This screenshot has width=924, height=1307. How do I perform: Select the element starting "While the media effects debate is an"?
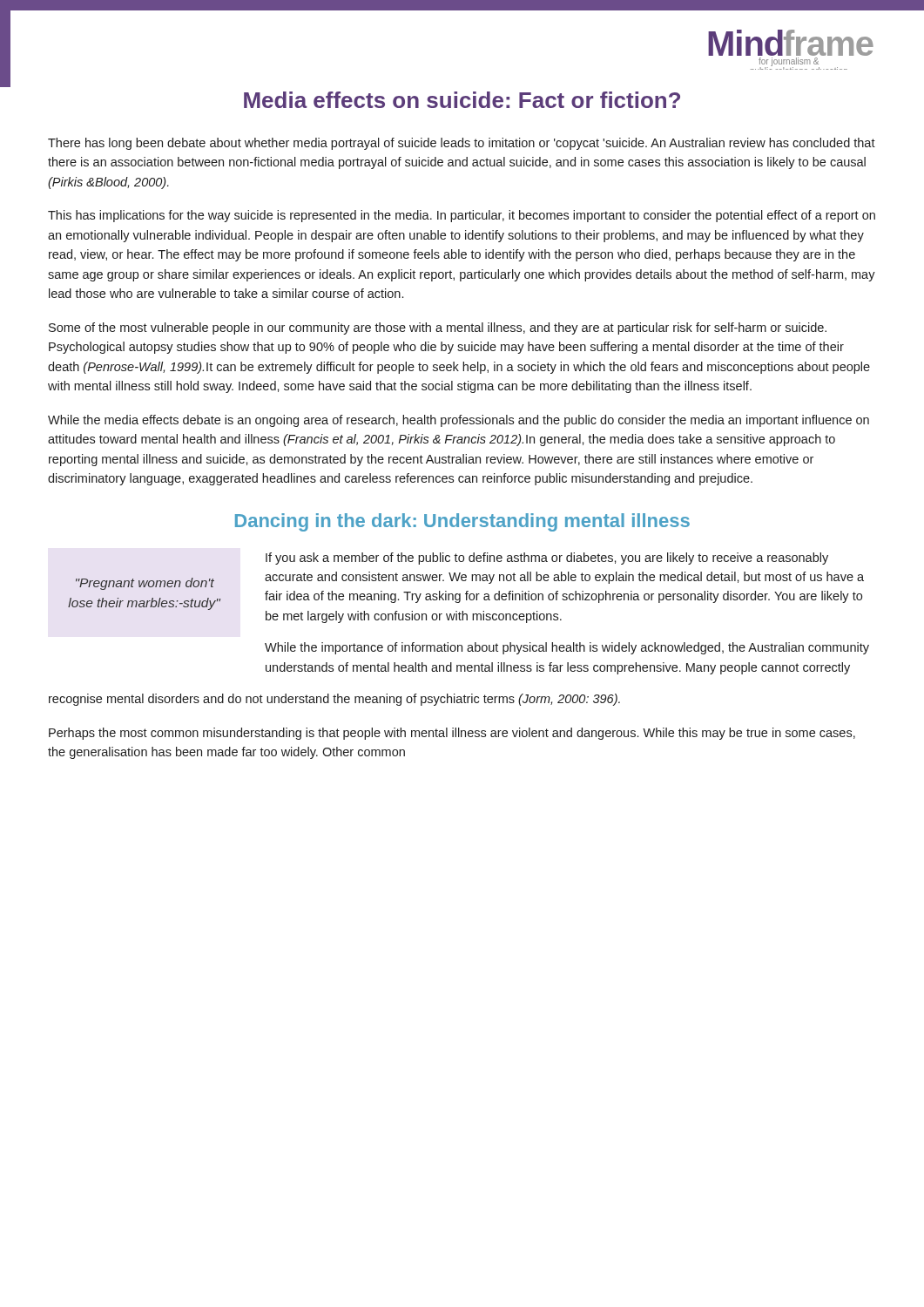tap(459, 449)
